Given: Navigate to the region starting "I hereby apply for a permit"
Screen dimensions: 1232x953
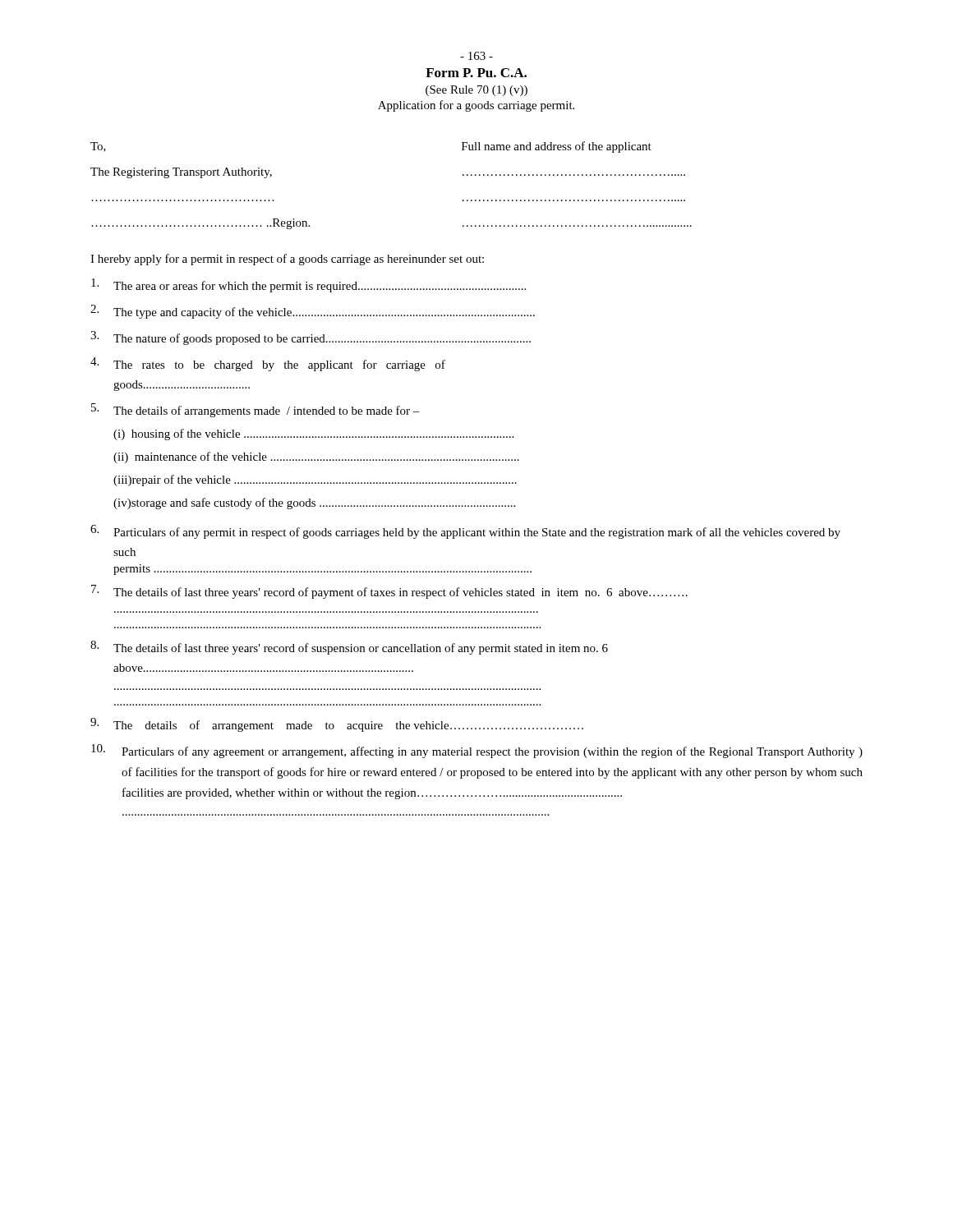Looking at the screenshot, I should 288,259.
